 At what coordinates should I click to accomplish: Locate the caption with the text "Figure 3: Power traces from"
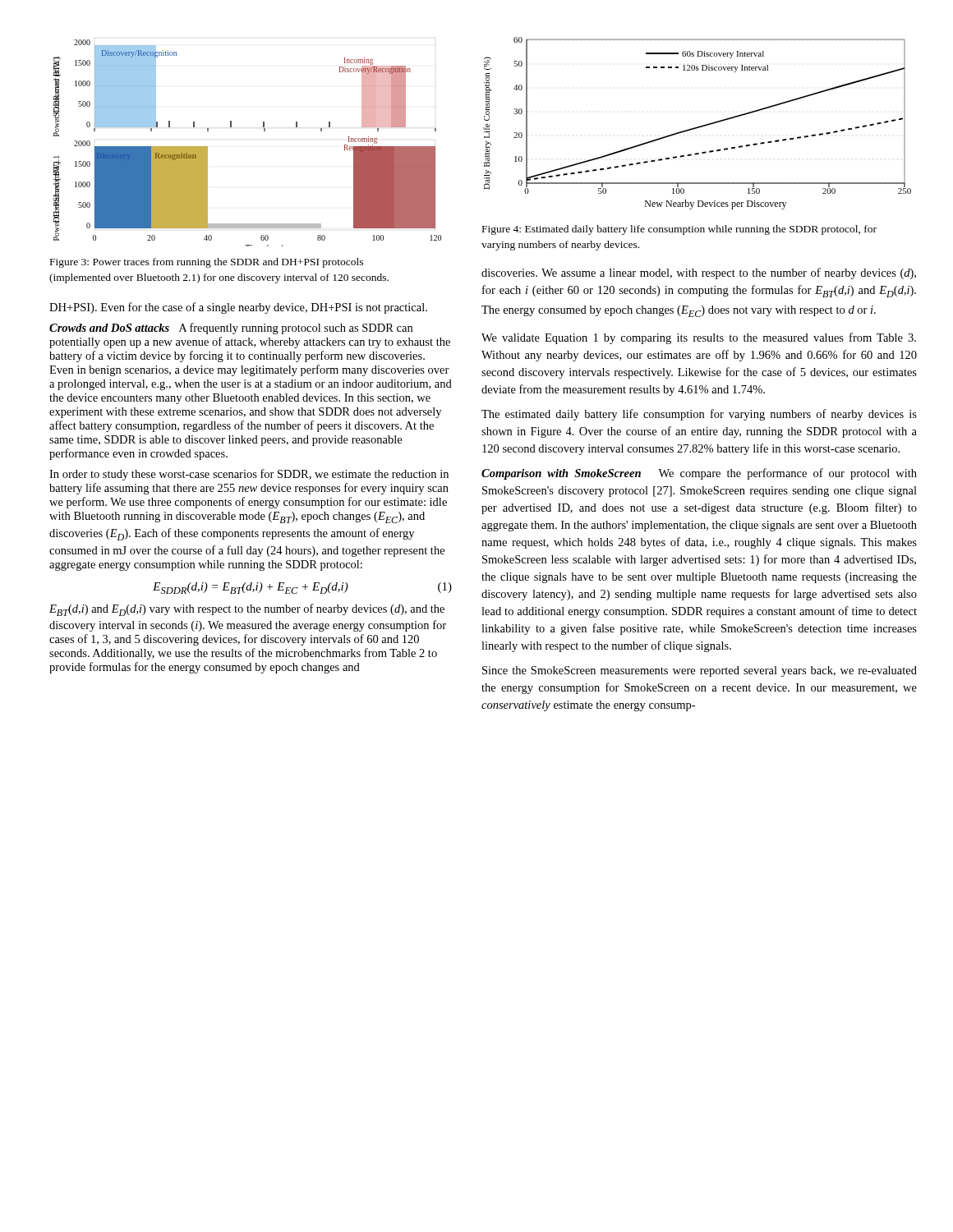(219, 269)
